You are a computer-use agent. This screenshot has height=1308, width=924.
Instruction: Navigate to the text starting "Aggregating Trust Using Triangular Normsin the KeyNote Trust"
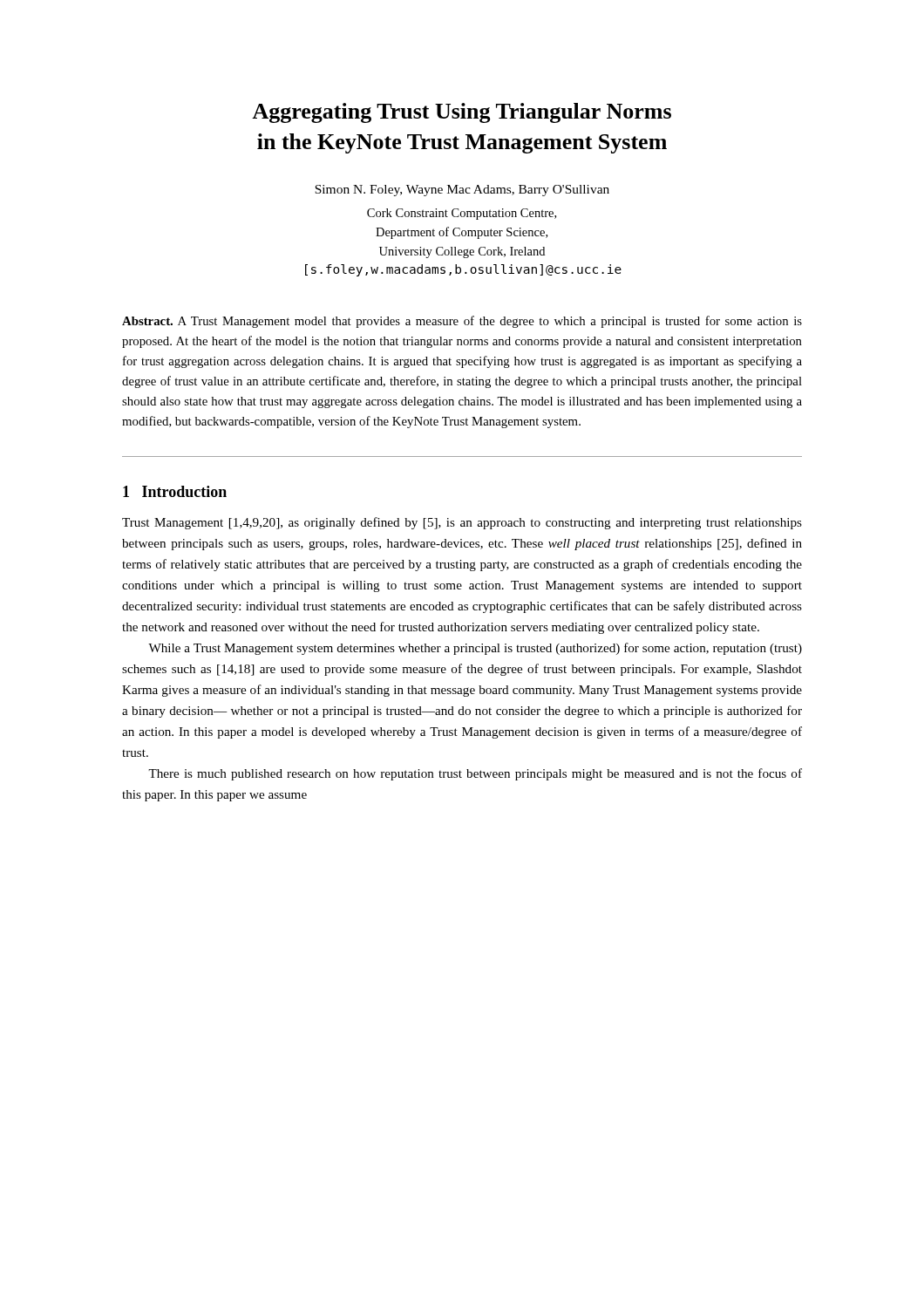coord(462,126)
